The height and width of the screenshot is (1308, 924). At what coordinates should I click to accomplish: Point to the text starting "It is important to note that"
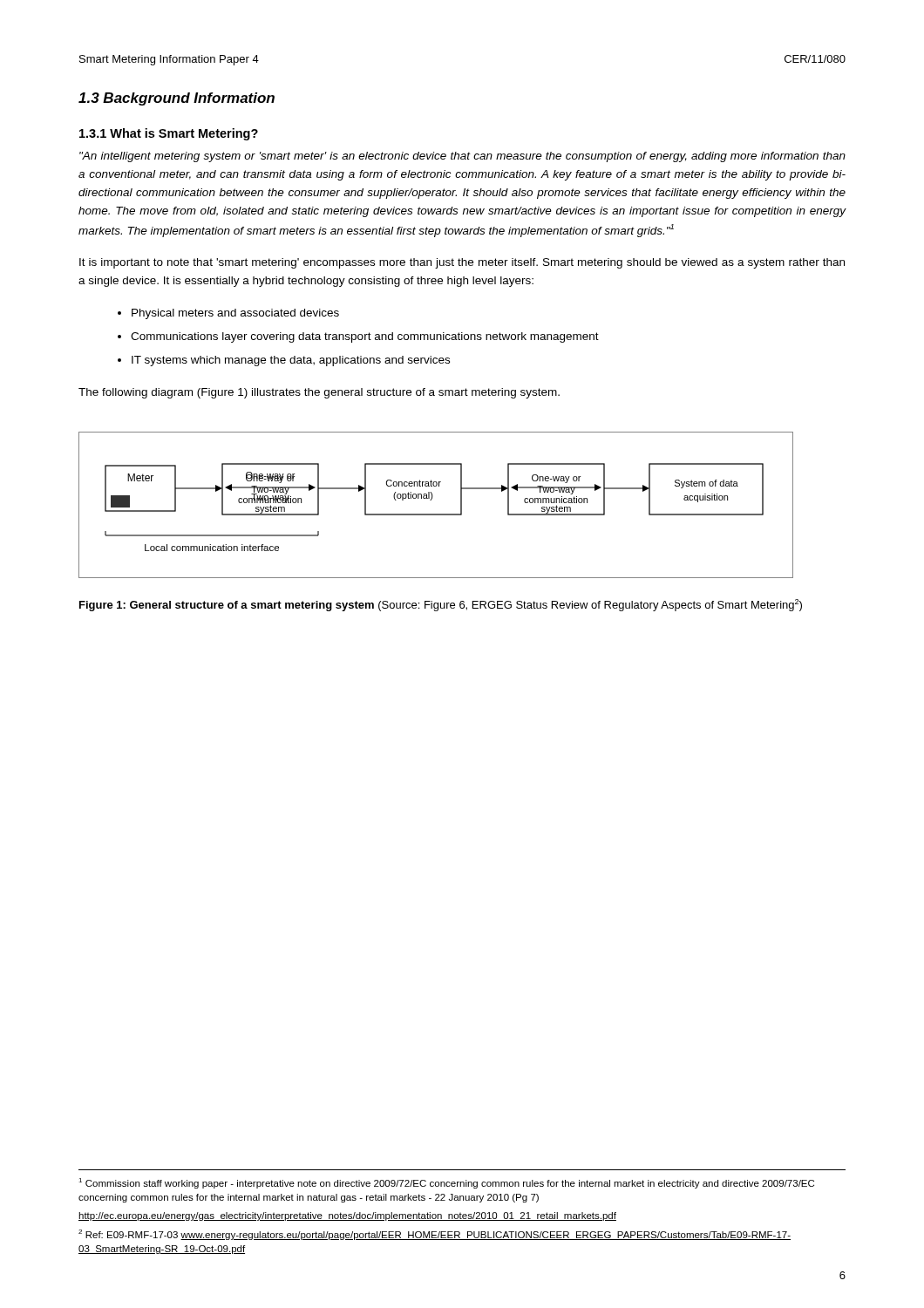462,271
